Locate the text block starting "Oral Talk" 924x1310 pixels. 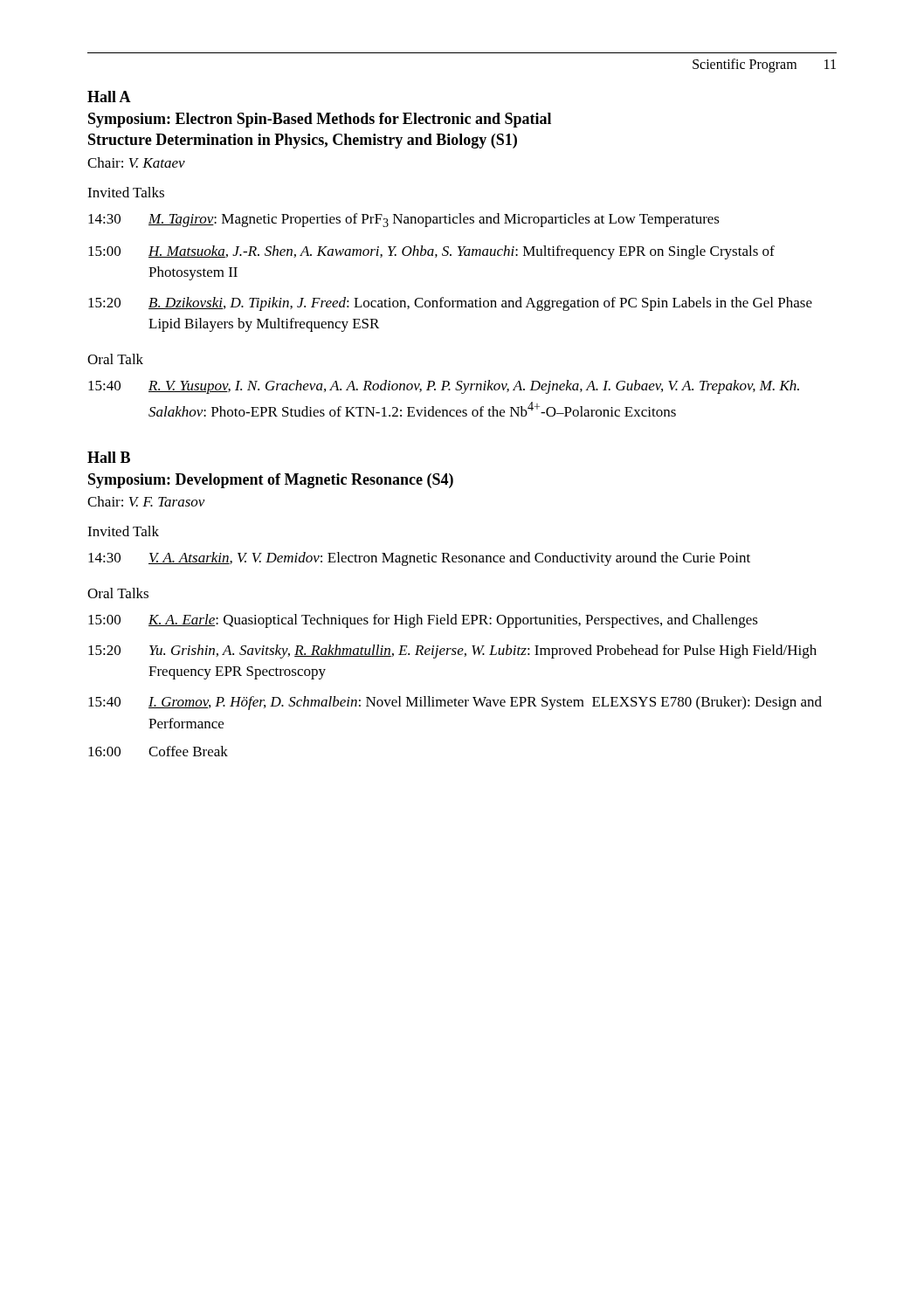(115, 359)
